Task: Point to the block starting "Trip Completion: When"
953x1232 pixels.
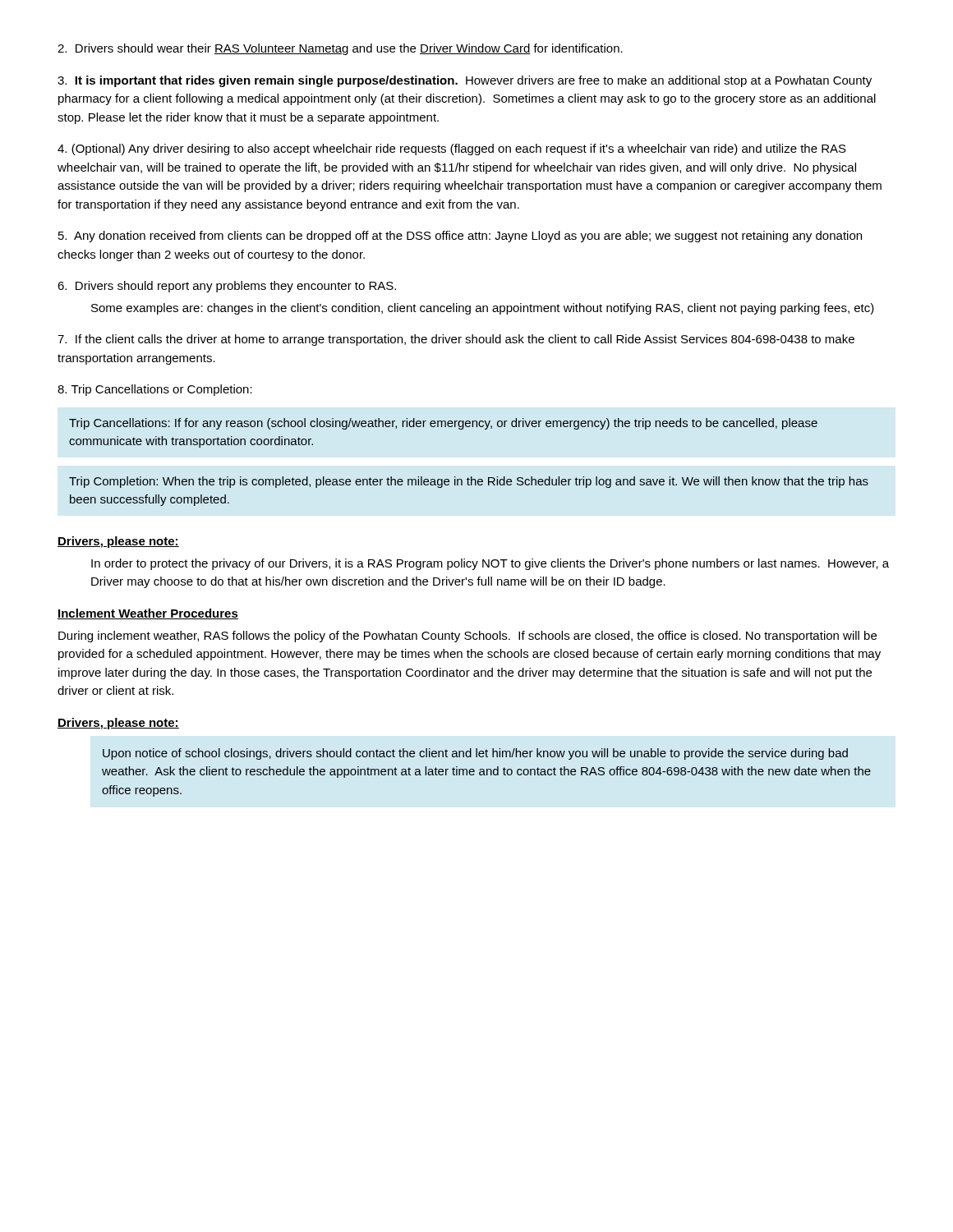Action: tap(469, 490)
